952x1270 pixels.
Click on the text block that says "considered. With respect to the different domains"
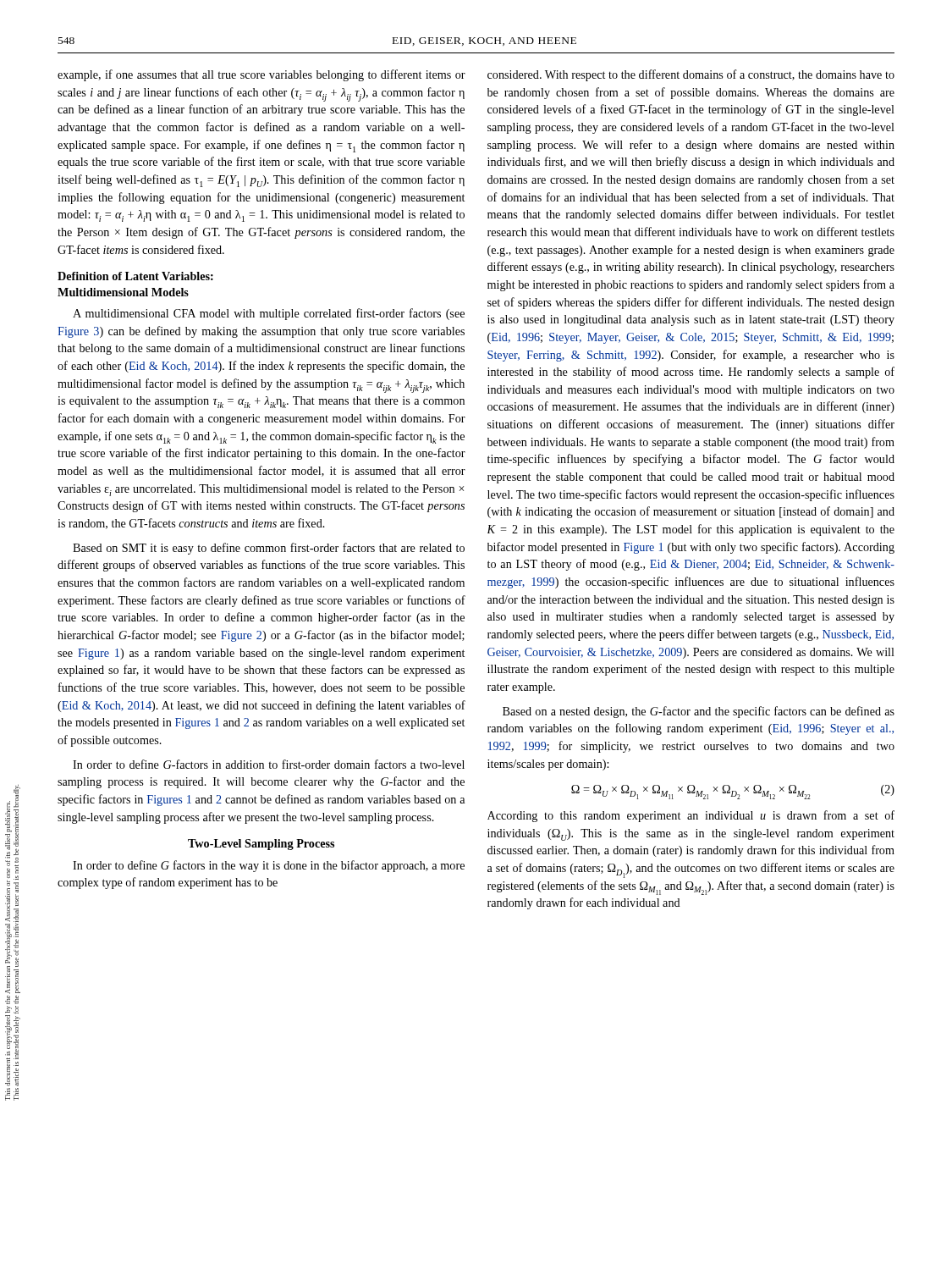point(691,419)
